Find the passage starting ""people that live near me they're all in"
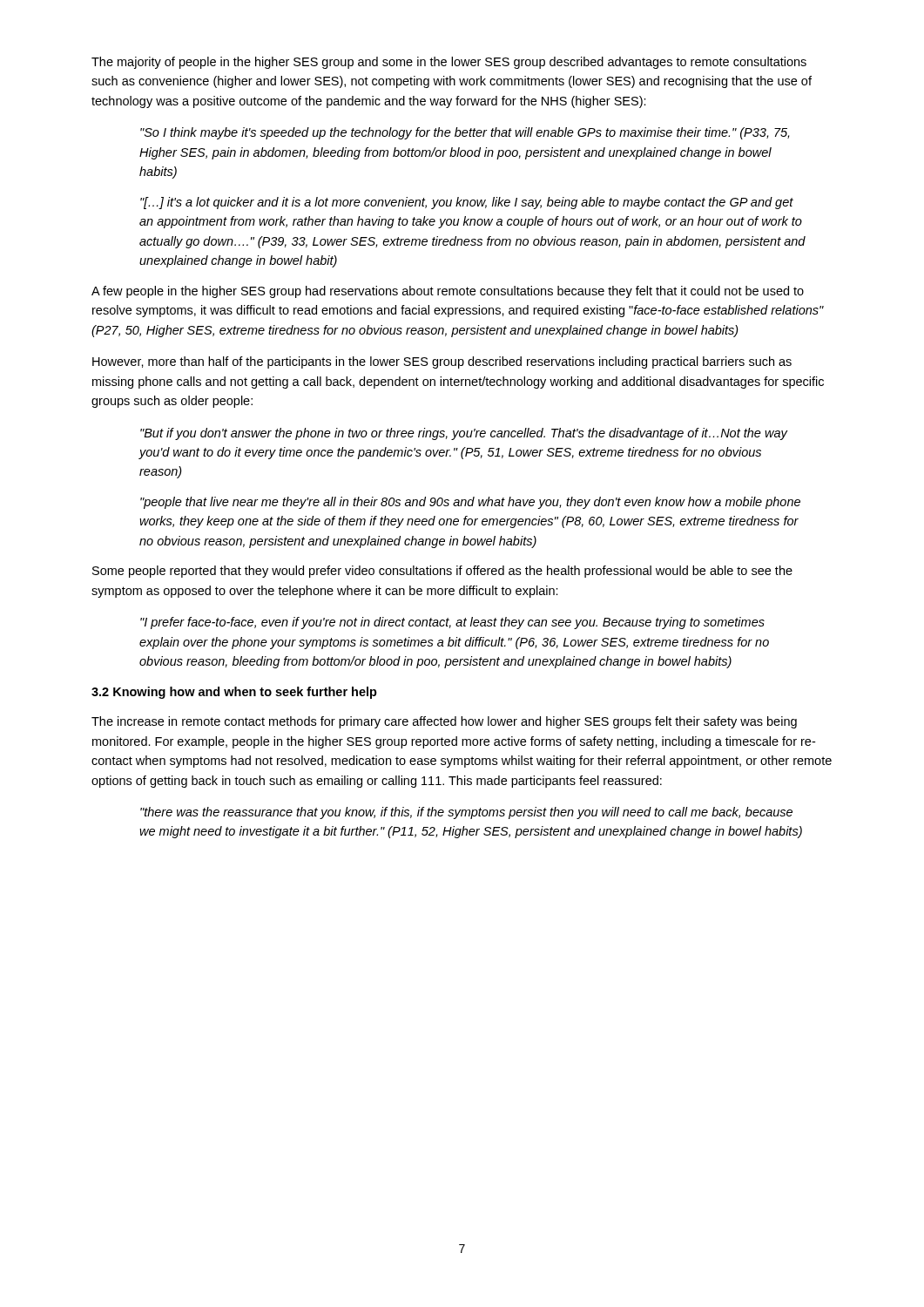The height and width of the screenshot is (1307, 924). [473, 522]
